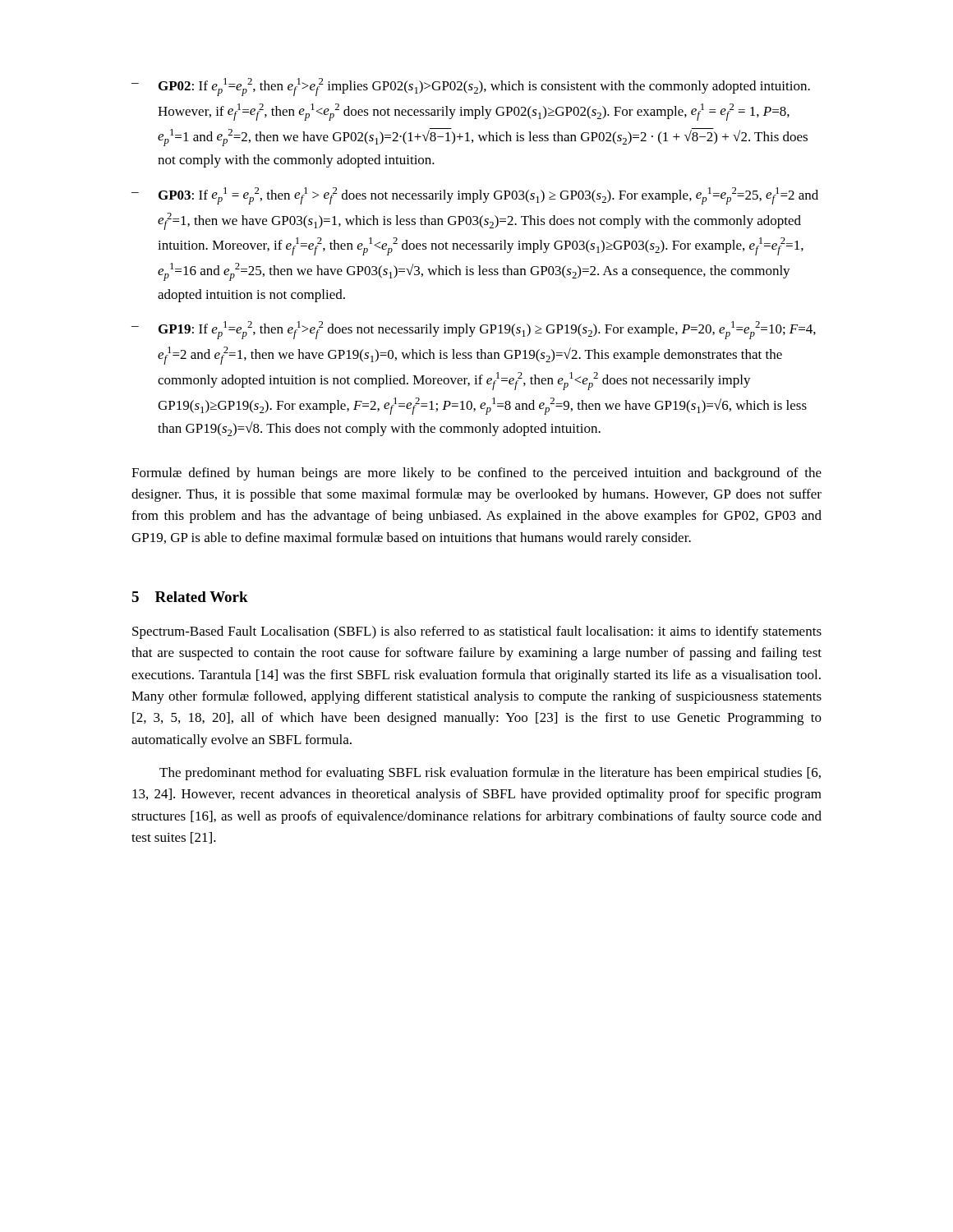This screenshot has height=1232, width=953.
Task: Find the block on this page that starts "– GP02: If ep1=ep2, then ef1>ef2"
Action: click(x=476, y=123)
